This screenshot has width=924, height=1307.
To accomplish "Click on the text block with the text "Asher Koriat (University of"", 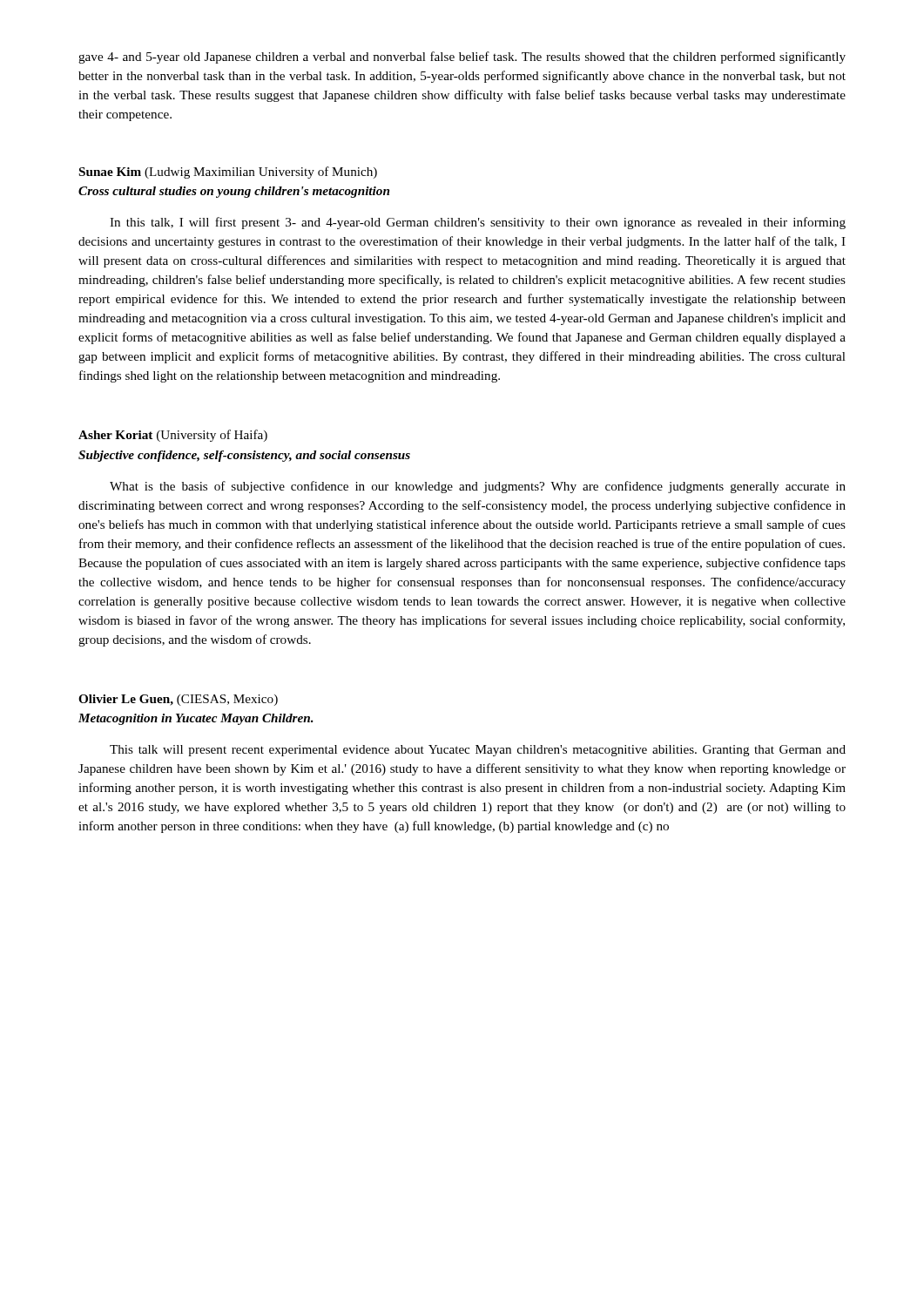I will (x=173, y=436).
